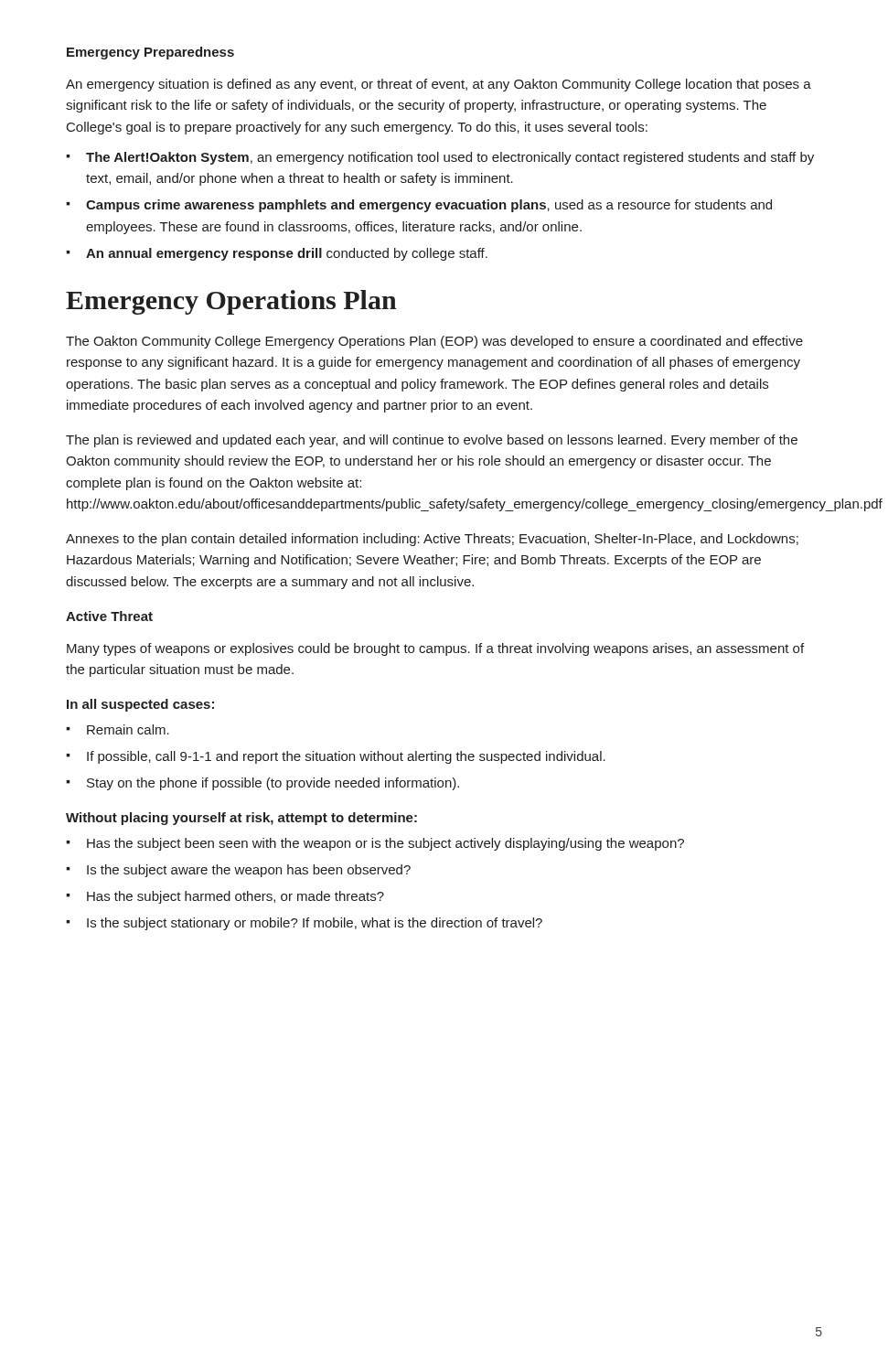The image size is (888, 1372).
Task: Click on the passage starting "An emergency situation is defined as"
Action: pos(444,105)
